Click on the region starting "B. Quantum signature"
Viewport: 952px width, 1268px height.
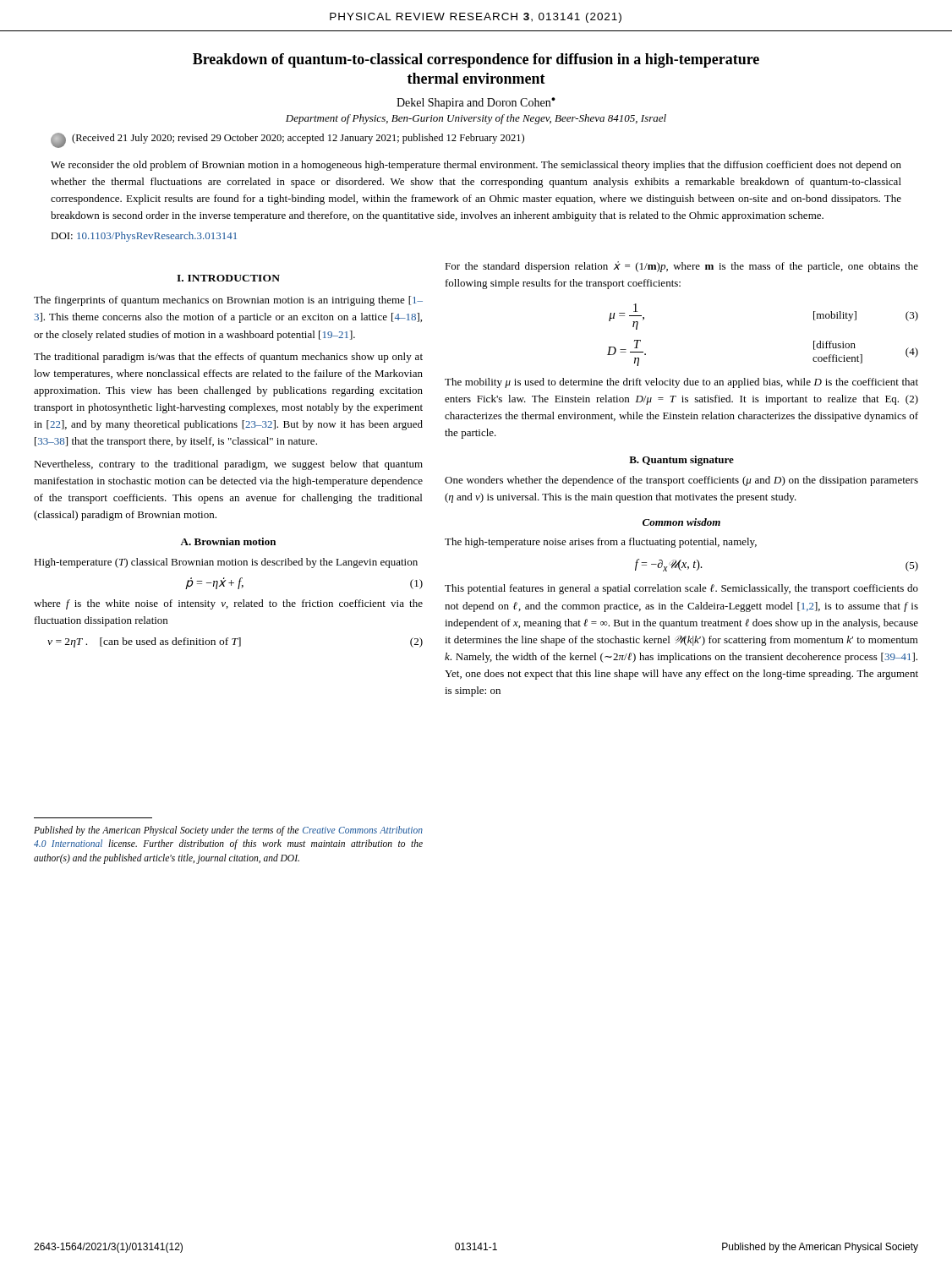click(681, 460)
